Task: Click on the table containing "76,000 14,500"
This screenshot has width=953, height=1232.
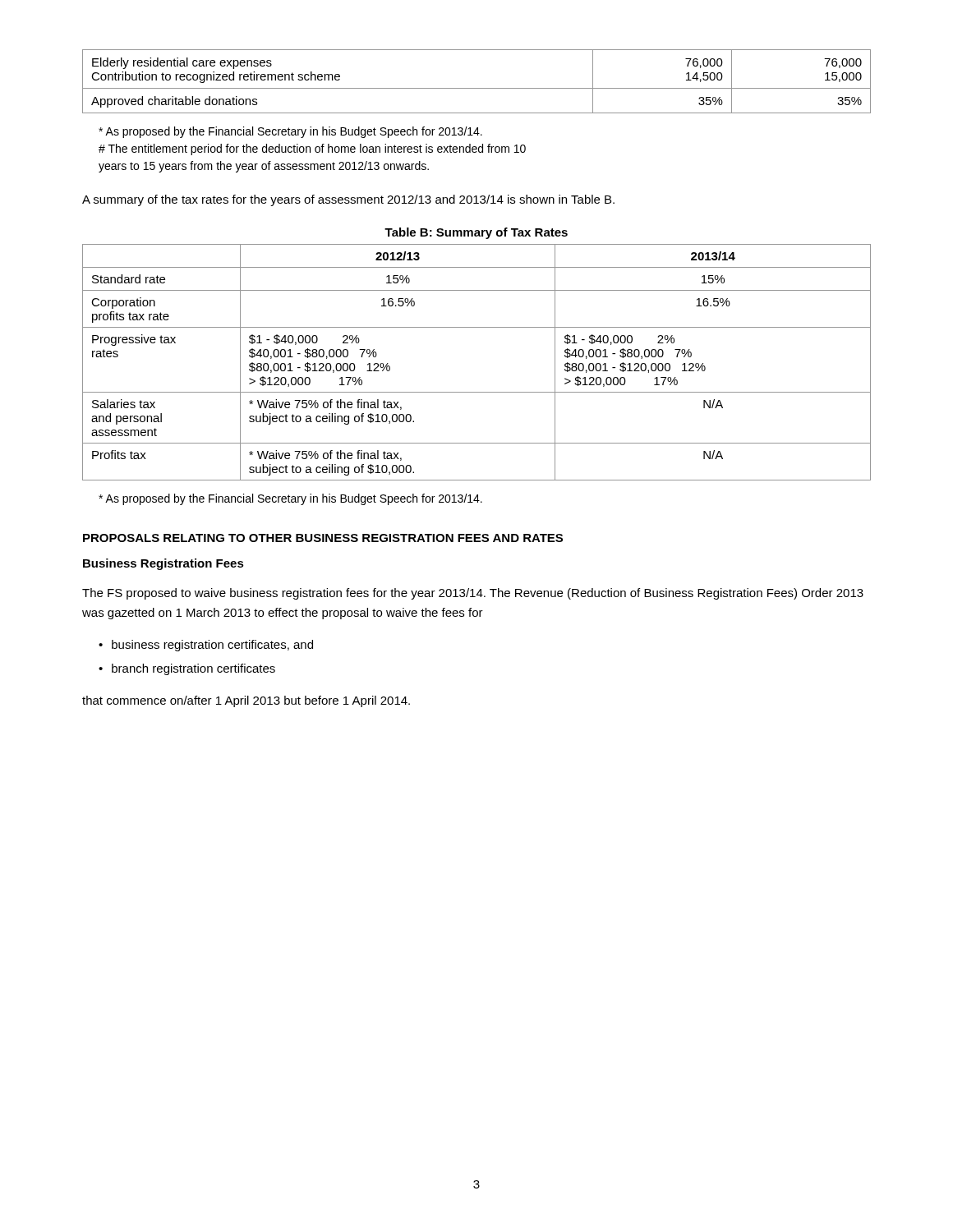Action: coord(476,81)
